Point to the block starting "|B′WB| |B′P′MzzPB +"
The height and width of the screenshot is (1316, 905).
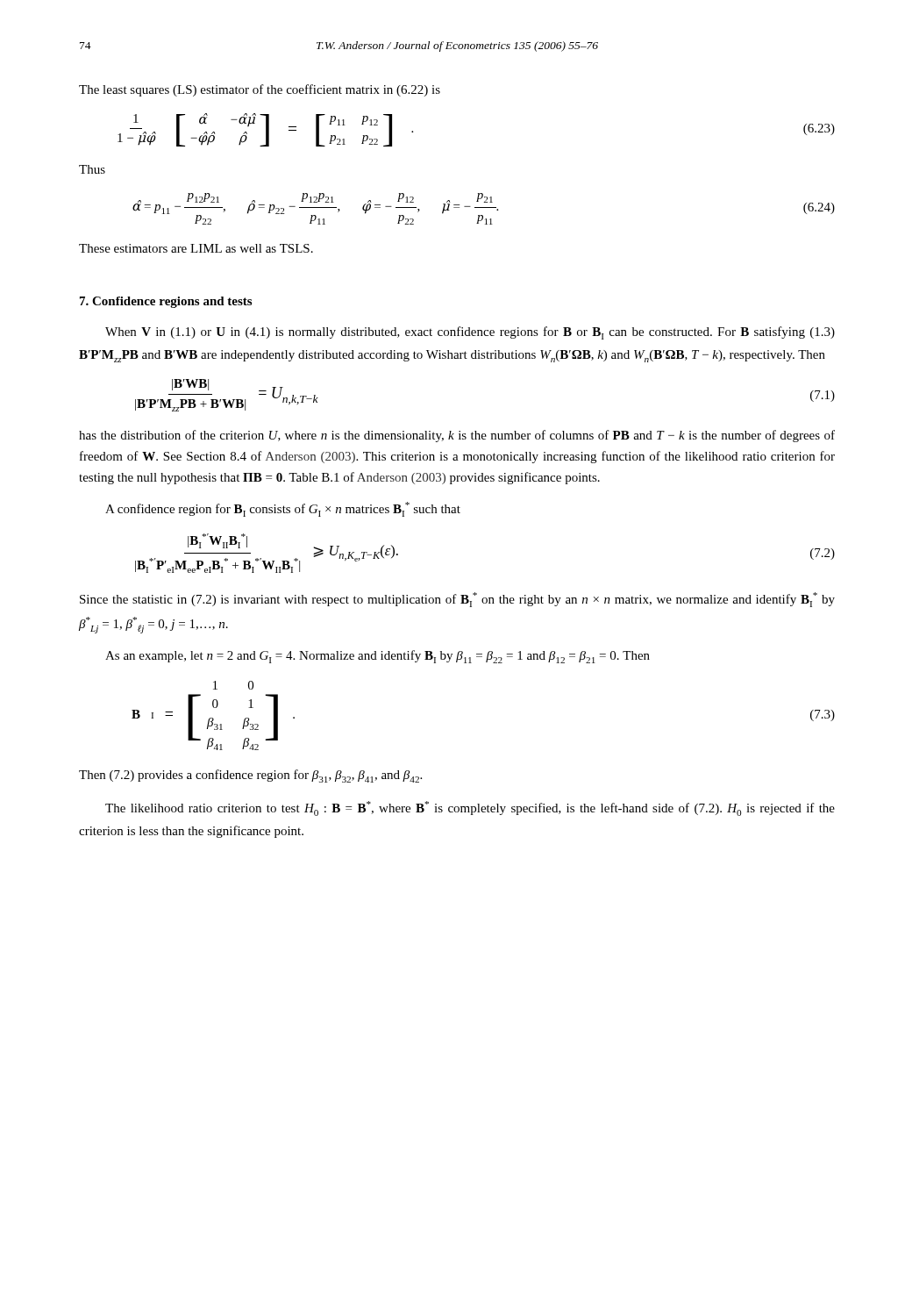(190, 394)
